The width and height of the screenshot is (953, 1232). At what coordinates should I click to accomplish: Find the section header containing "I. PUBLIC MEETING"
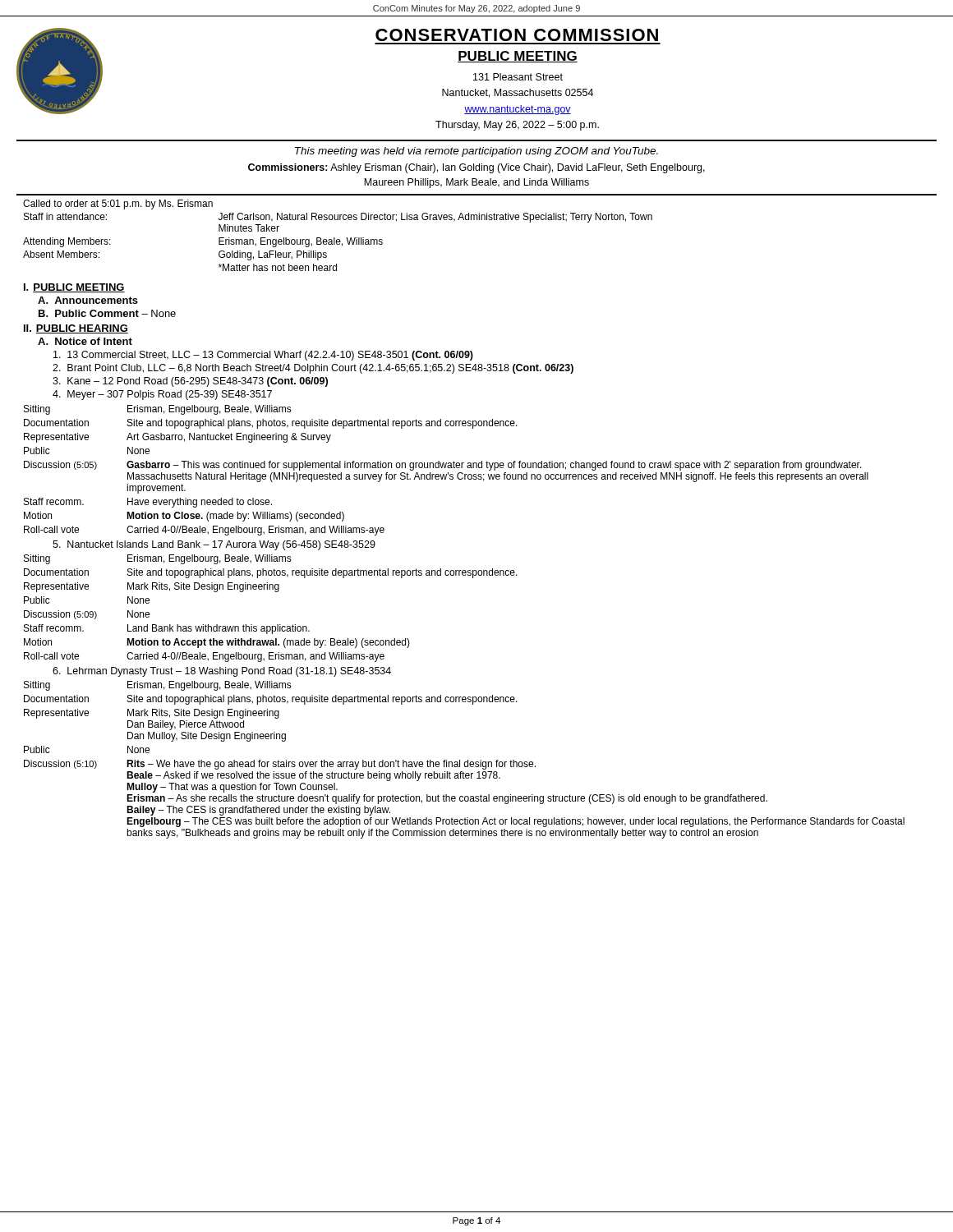(74, 287)
